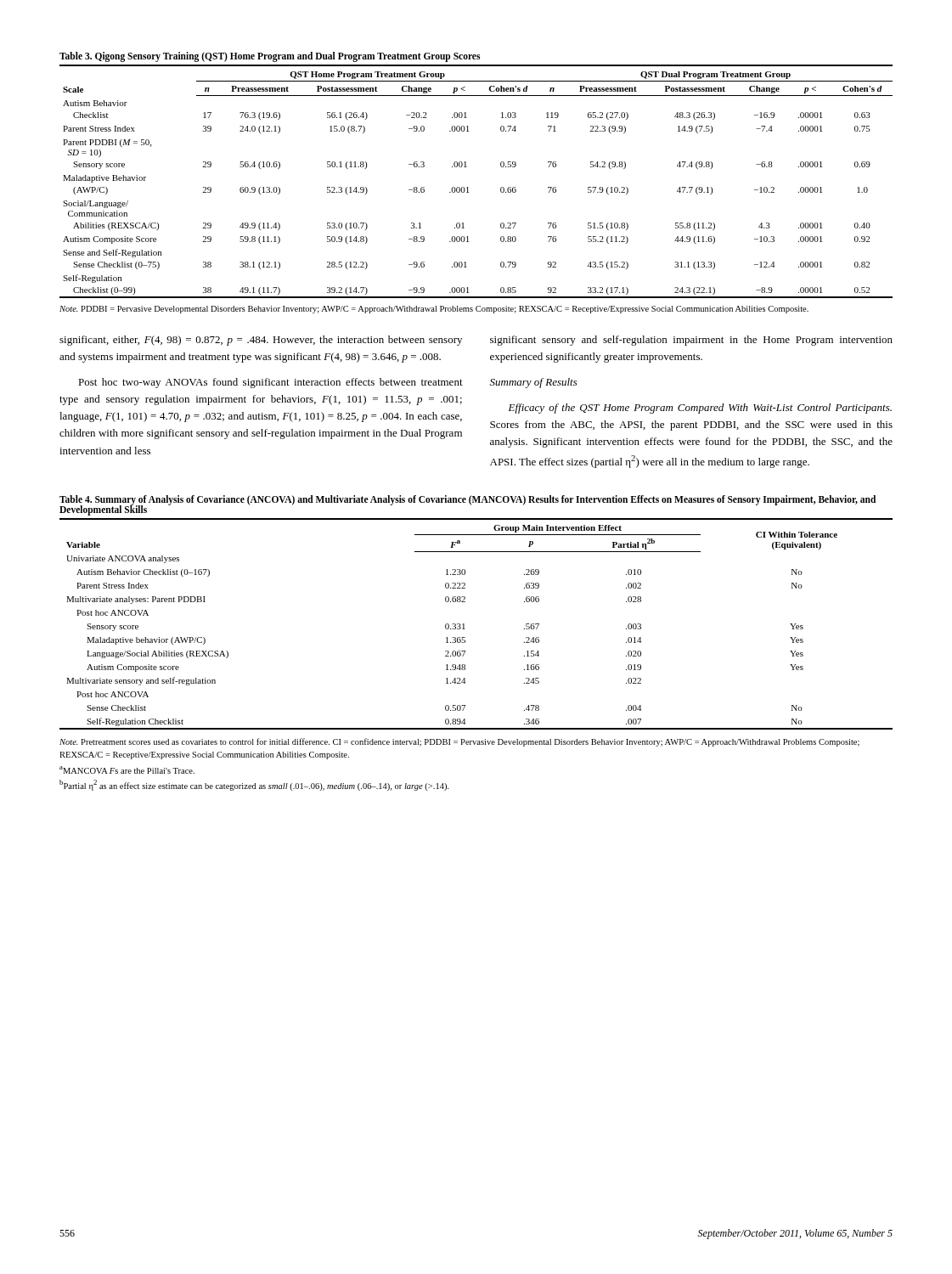Find the footnote that reads "Note. PDDBI ="
This screenshot has height=1274, width=952.
(x=434, y=309)
